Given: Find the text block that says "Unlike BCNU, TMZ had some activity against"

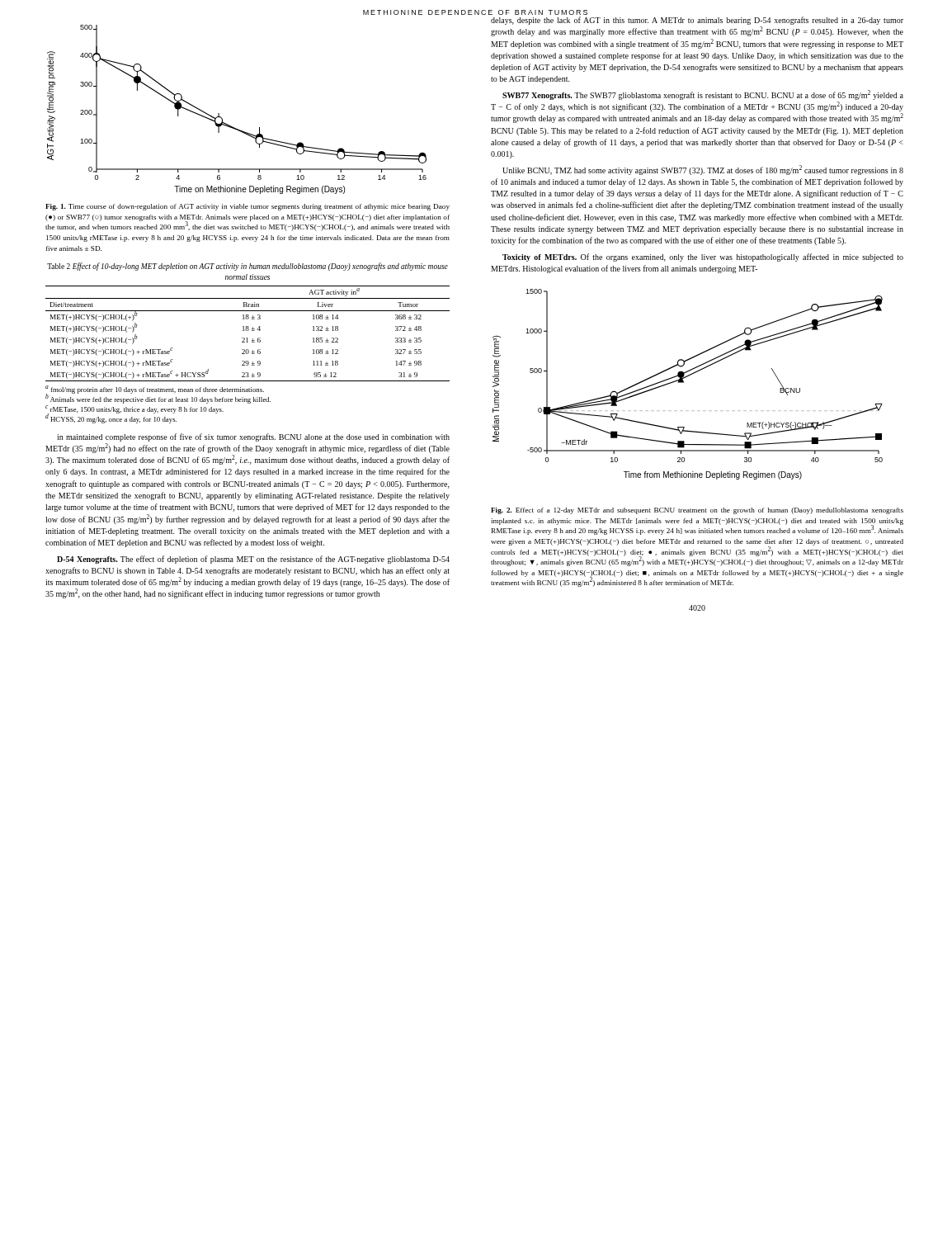Looking at the screenshot, I should point(697,205).
